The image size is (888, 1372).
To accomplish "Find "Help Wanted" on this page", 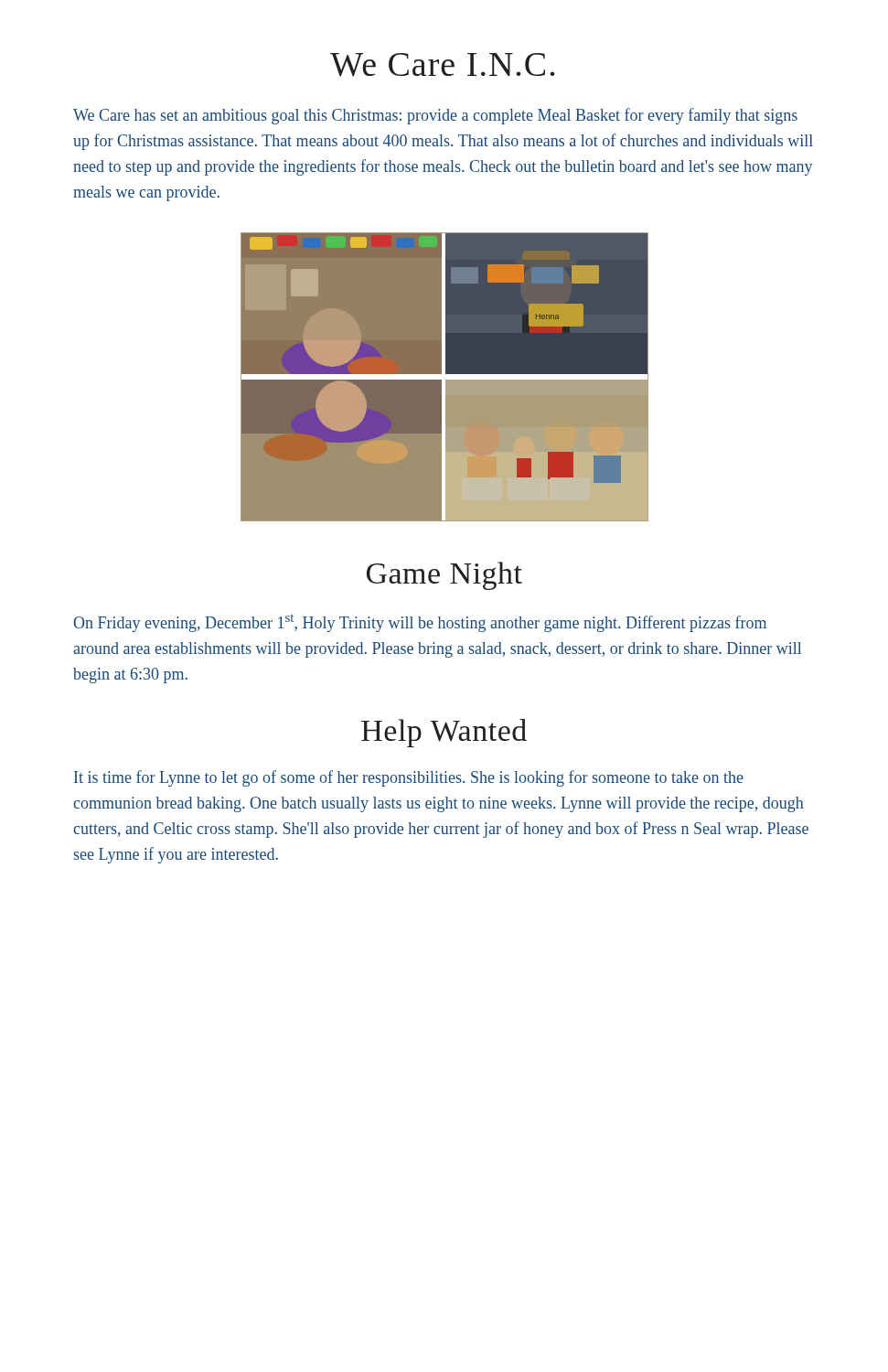I will pyautogui.click(x=444, y=730).
